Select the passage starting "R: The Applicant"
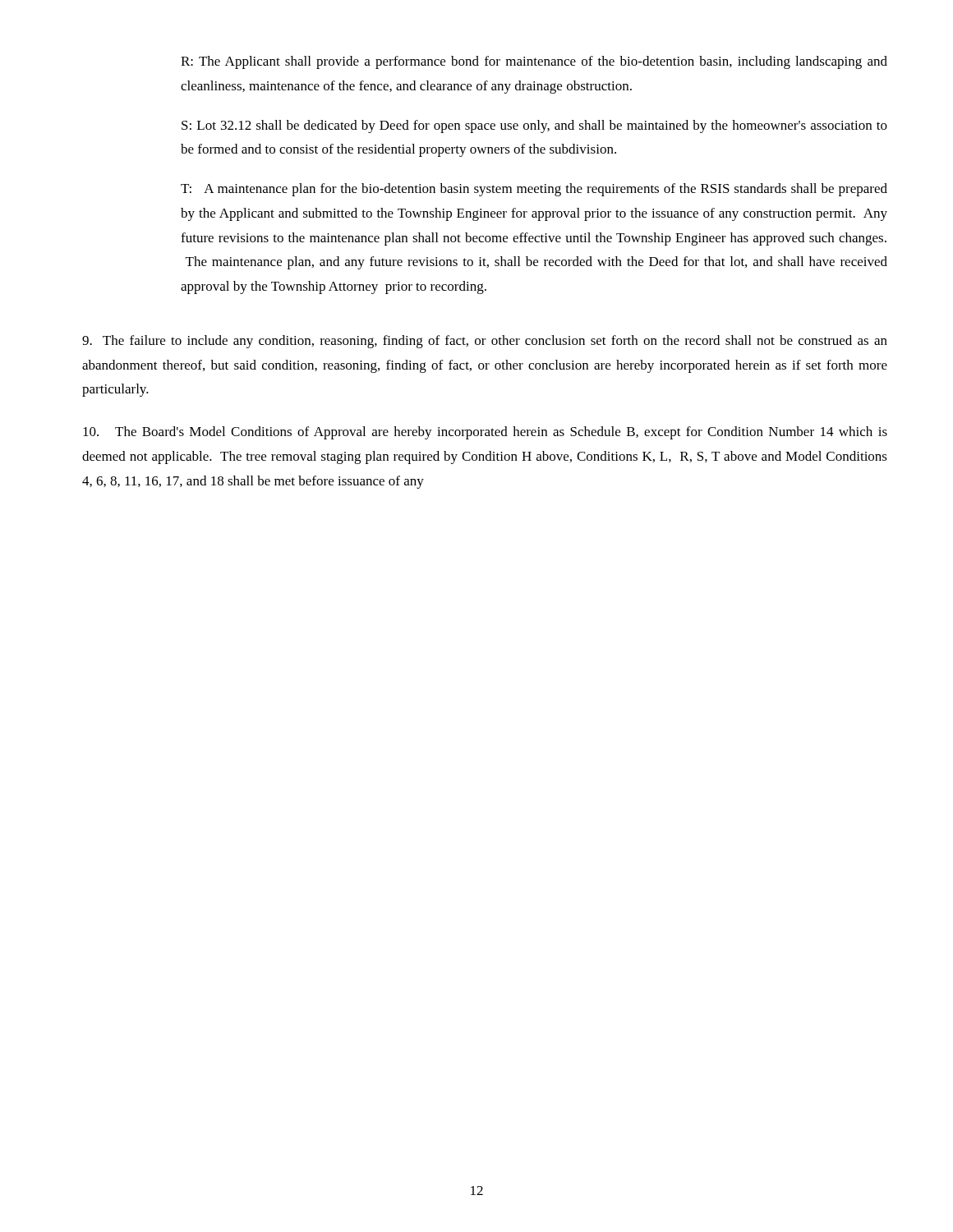Screen dimensions: 1232x953 534,74
